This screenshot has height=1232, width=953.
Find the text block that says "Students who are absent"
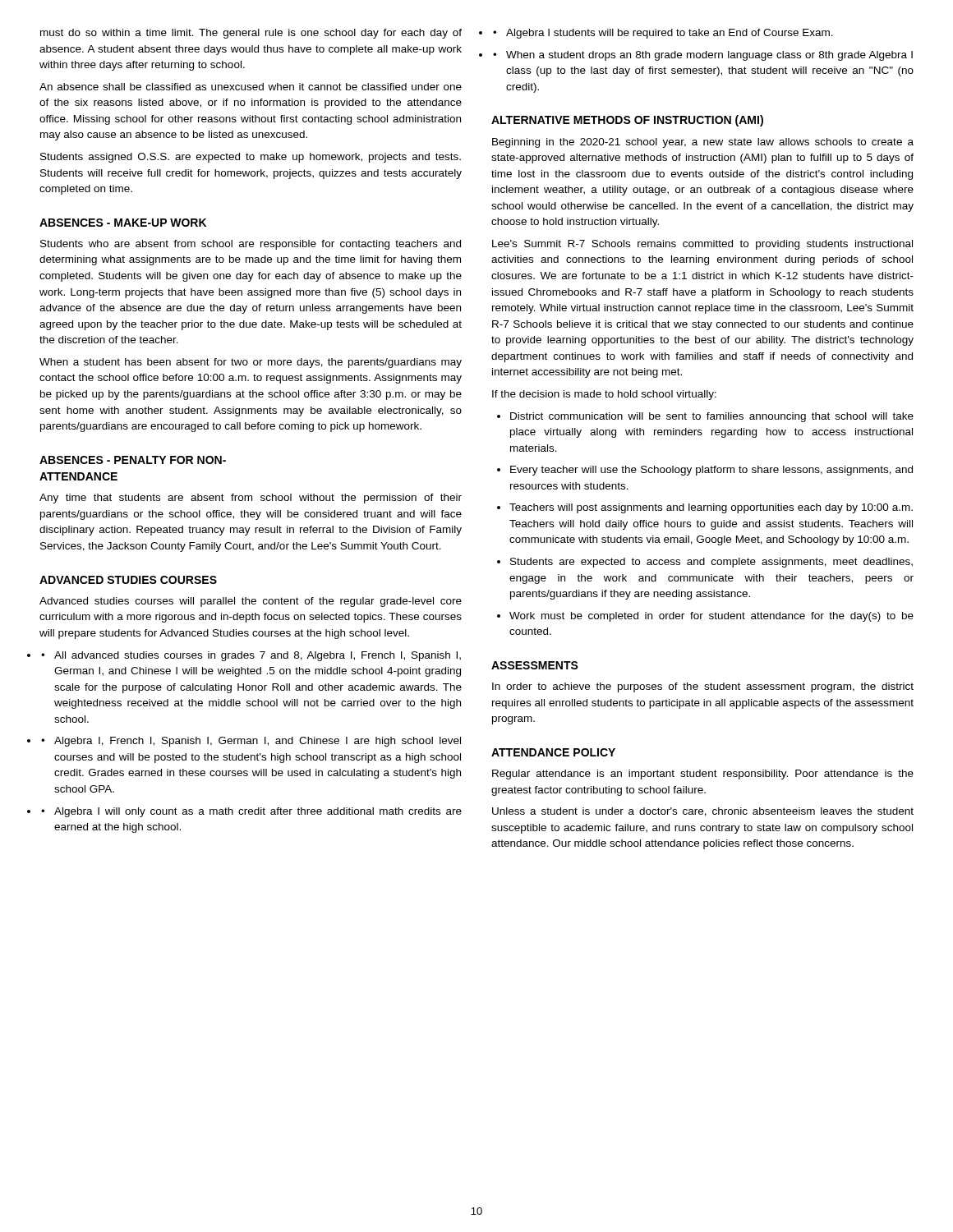pos(251,292)
